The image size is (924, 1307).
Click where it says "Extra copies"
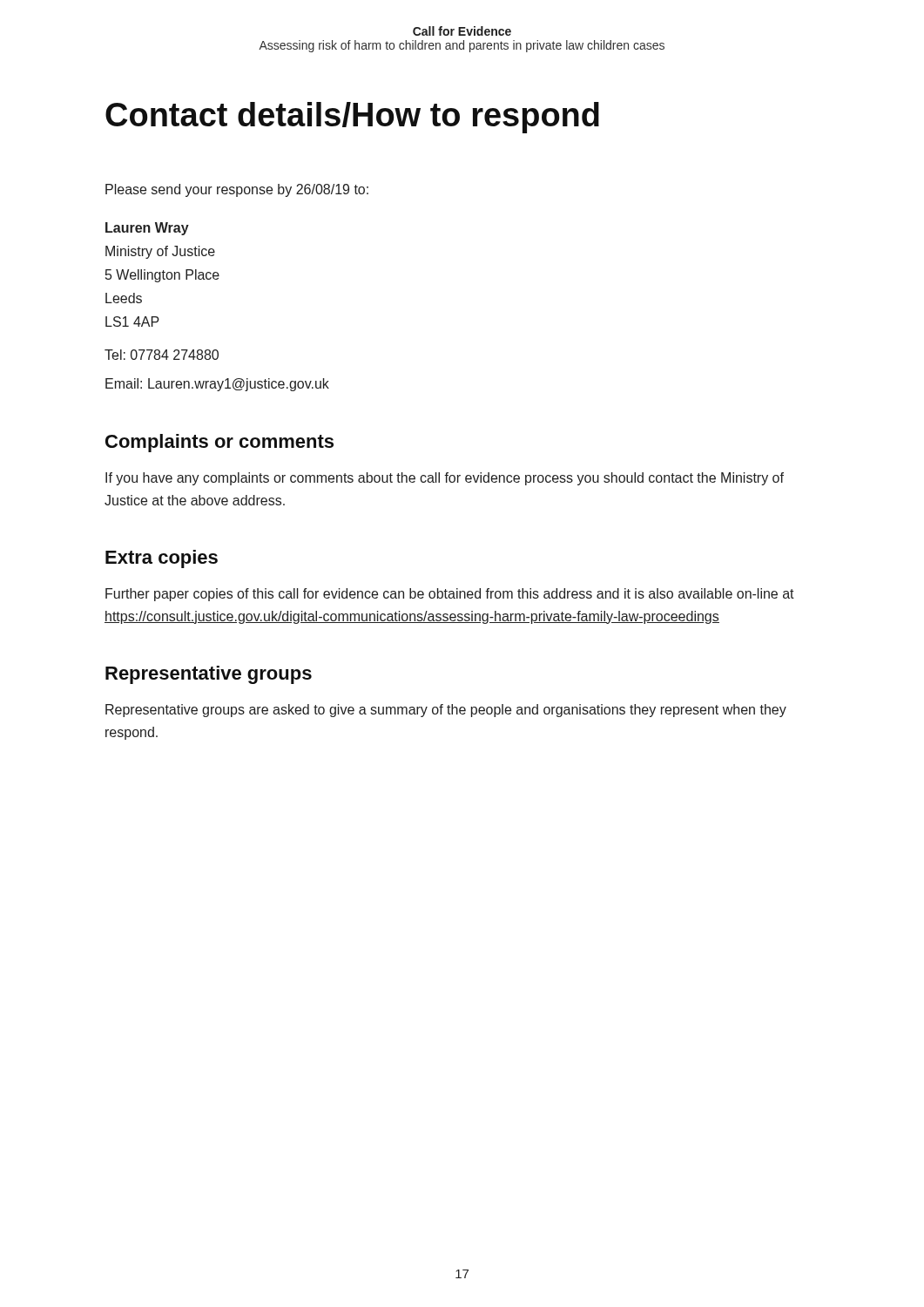[x=161, y=557]
